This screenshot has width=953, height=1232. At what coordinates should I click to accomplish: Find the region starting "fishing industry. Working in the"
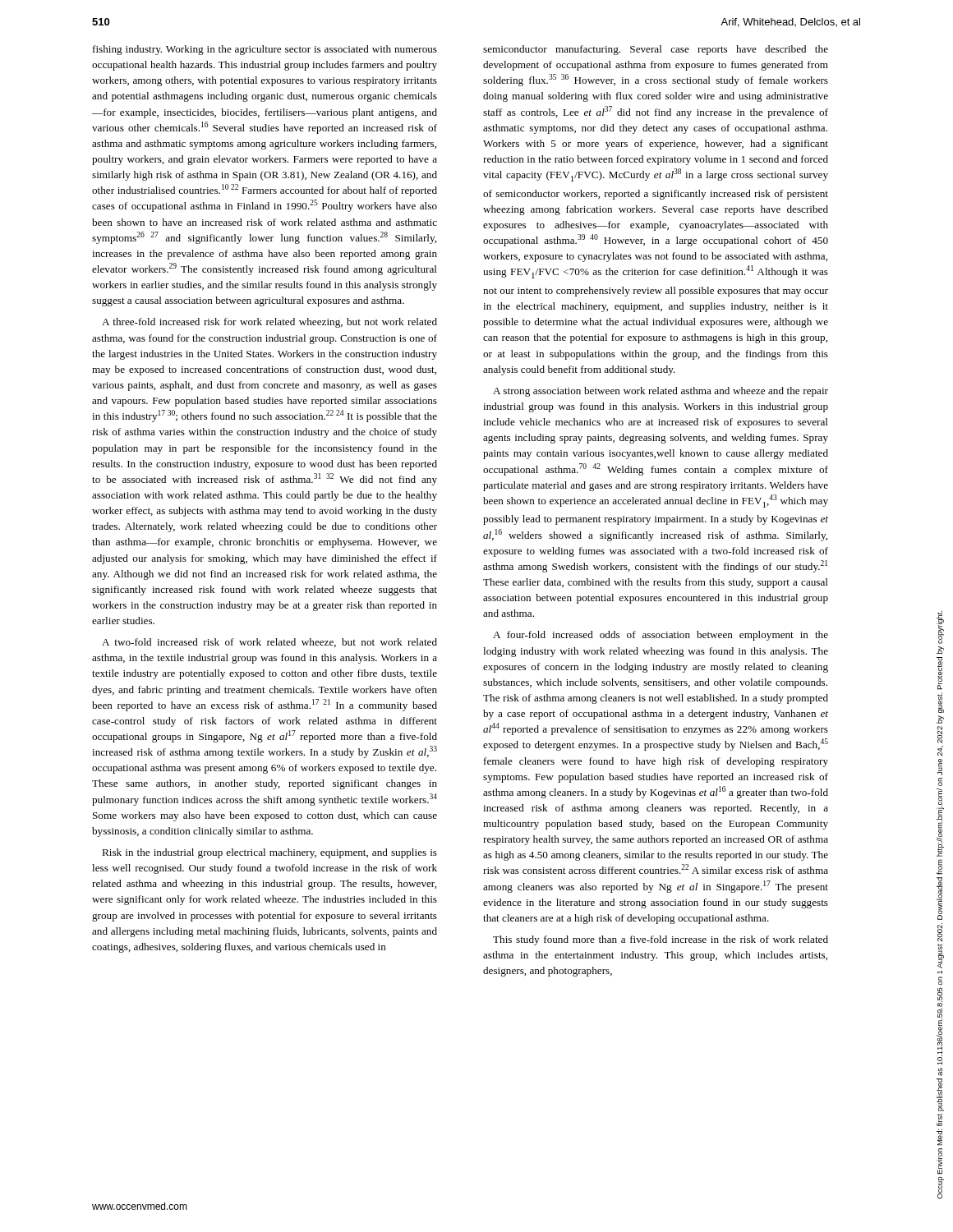click(265, 498)
